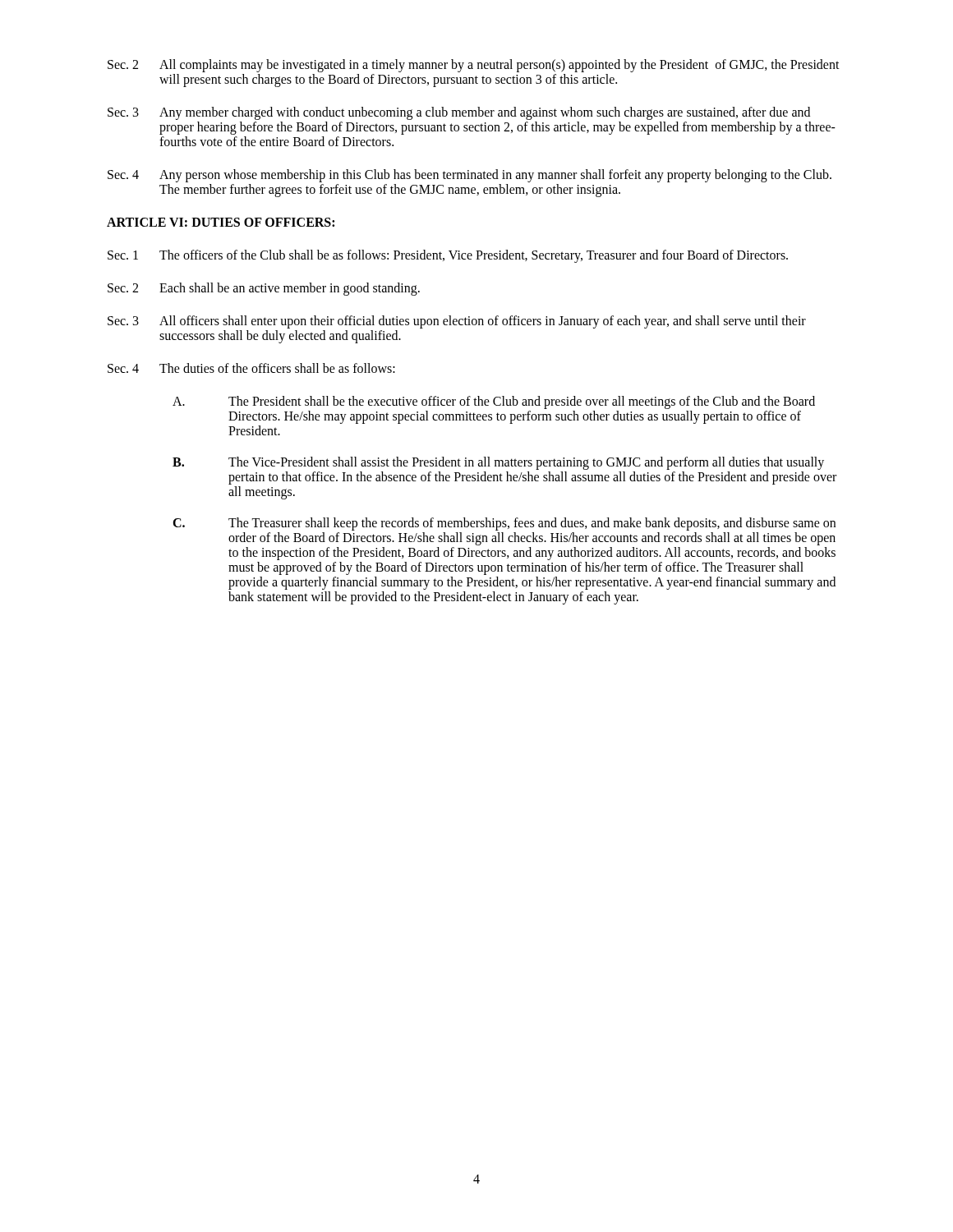This screenshot has height=1232, width=953.
Task: Point to the block beginning "B. The Vice-President shall assist"
Action: click(x=509, y=477)
